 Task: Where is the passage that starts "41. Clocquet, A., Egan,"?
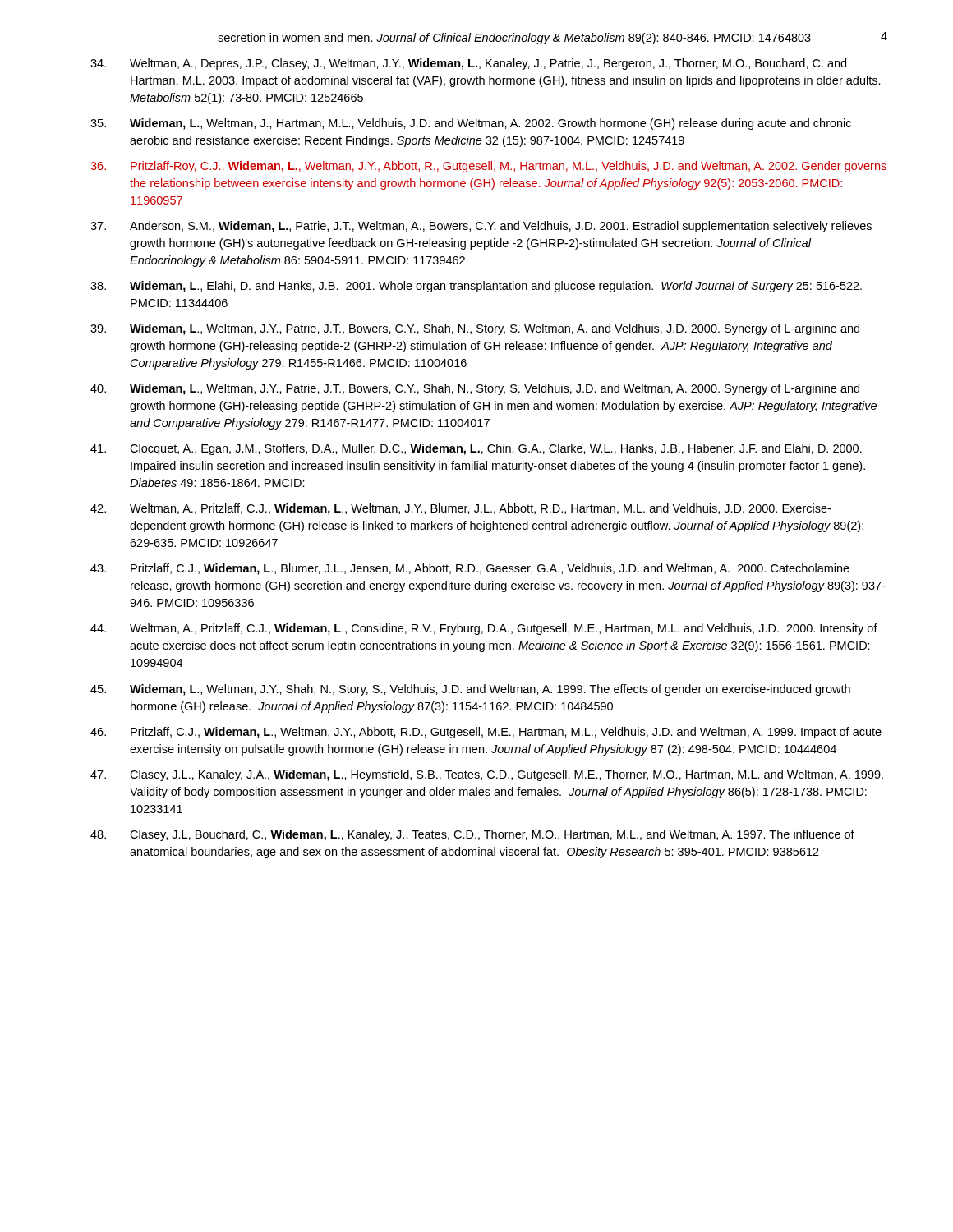pos(489,466)
